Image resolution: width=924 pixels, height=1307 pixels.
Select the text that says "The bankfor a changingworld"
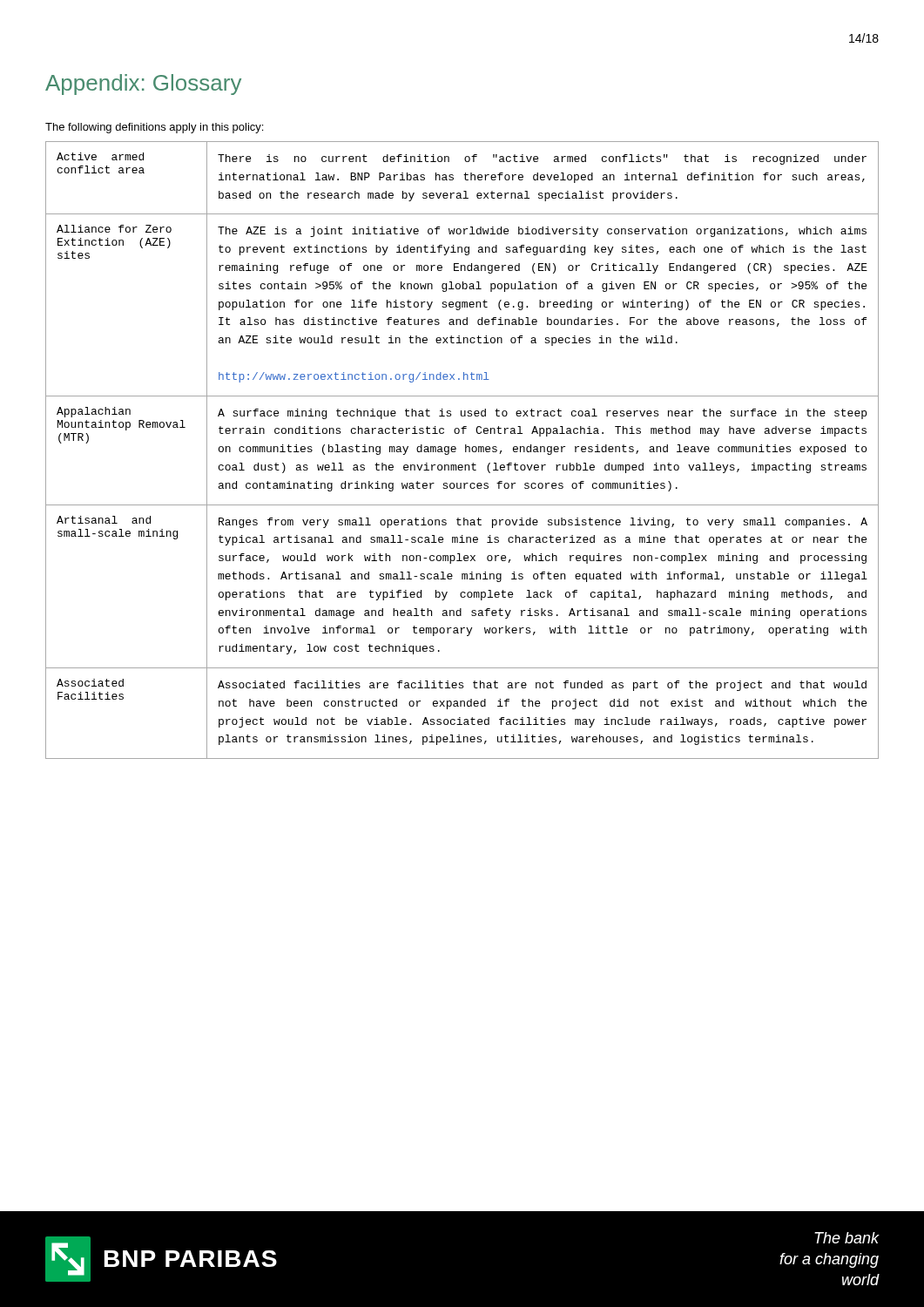pos(829,1259)
